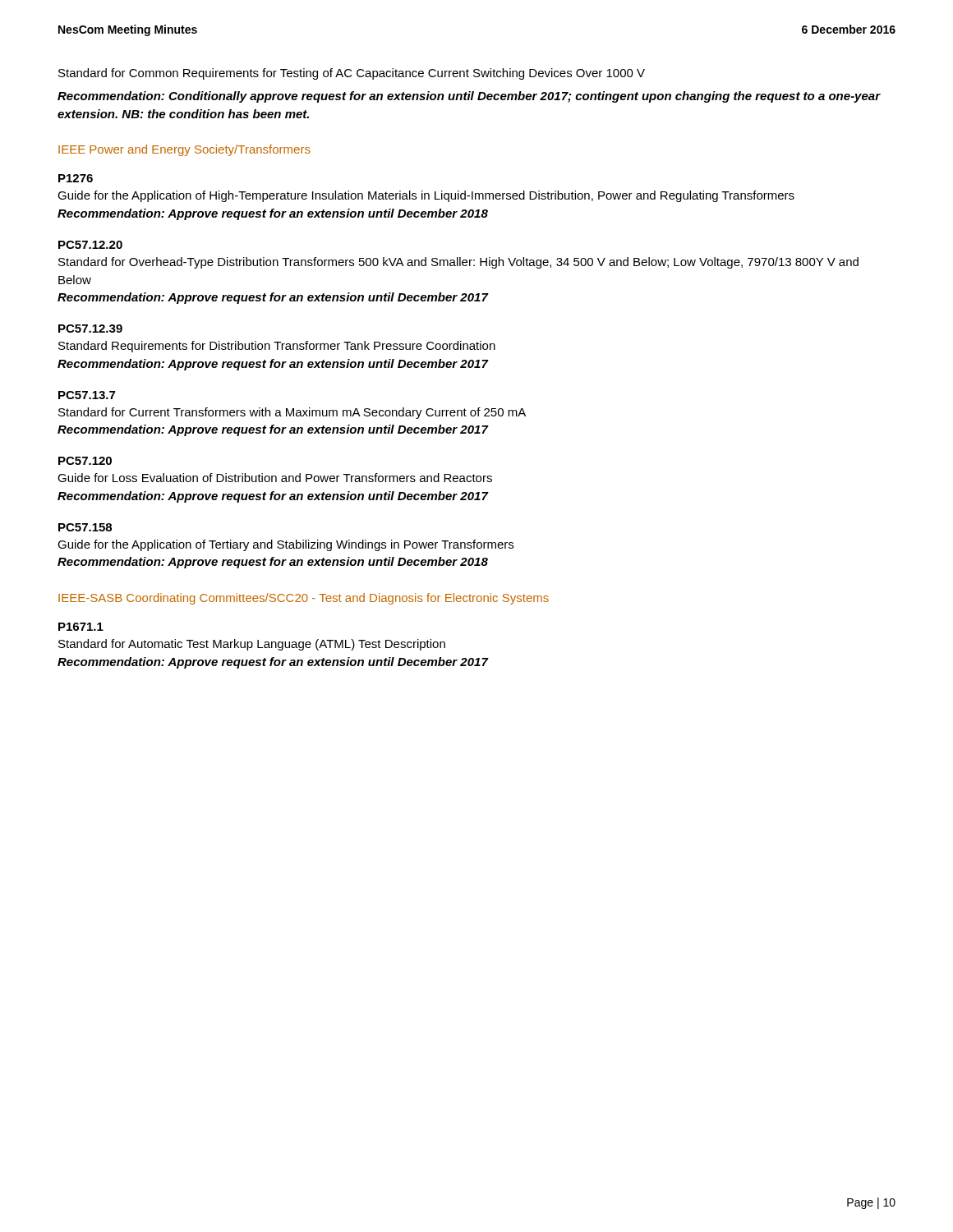Navigate to the passage starting "Standard for Overhead-Type Distribution"
This screenshot has width=953, height=1232.
pos(458,263)
